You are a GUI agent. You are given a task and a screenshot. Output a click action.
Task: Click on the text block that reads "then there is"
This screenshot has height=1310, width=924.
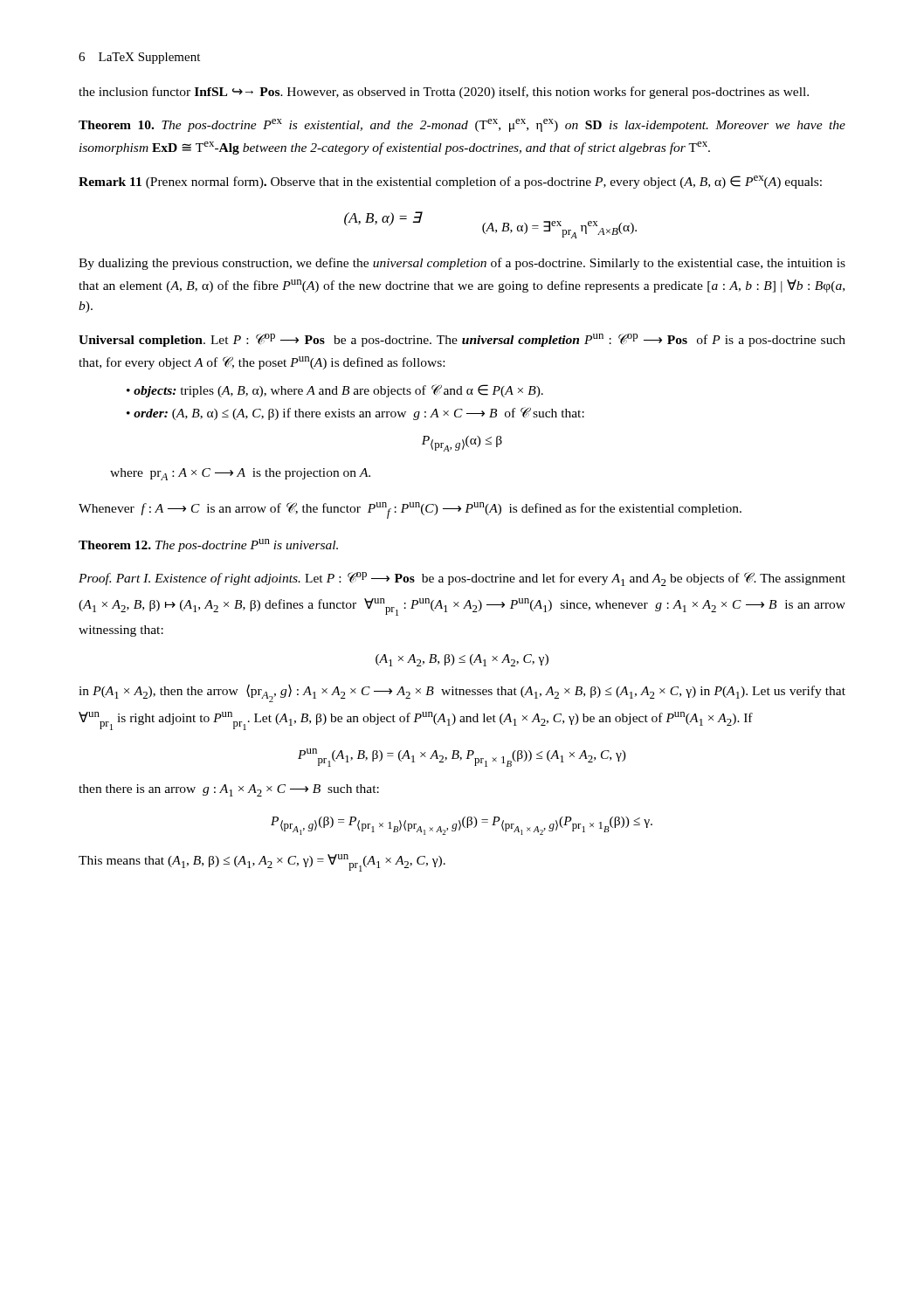coord(229,790)
